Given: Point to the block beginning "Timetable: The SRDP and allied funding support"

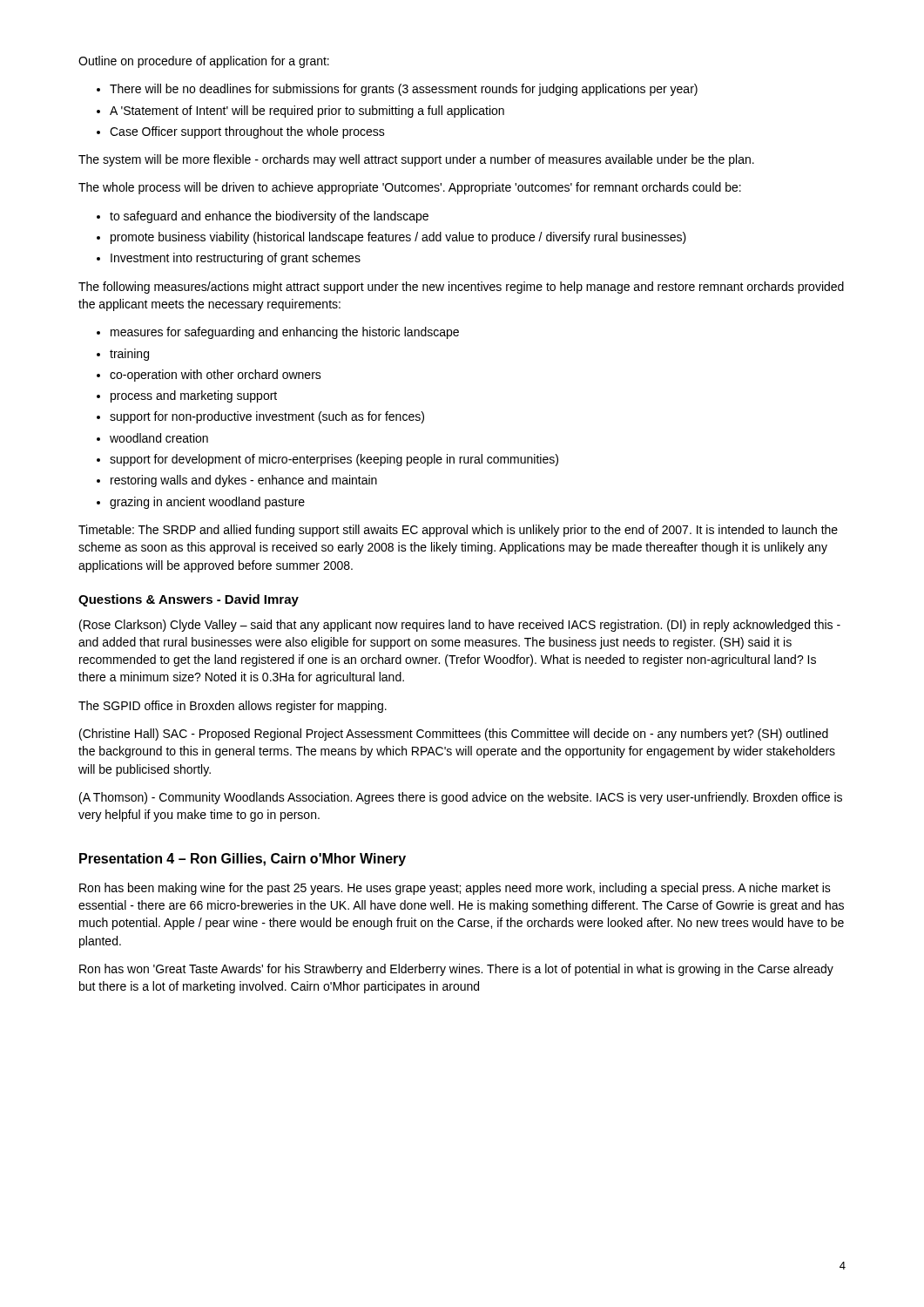Looking at the screenshot, I should [x=462, y=548].
